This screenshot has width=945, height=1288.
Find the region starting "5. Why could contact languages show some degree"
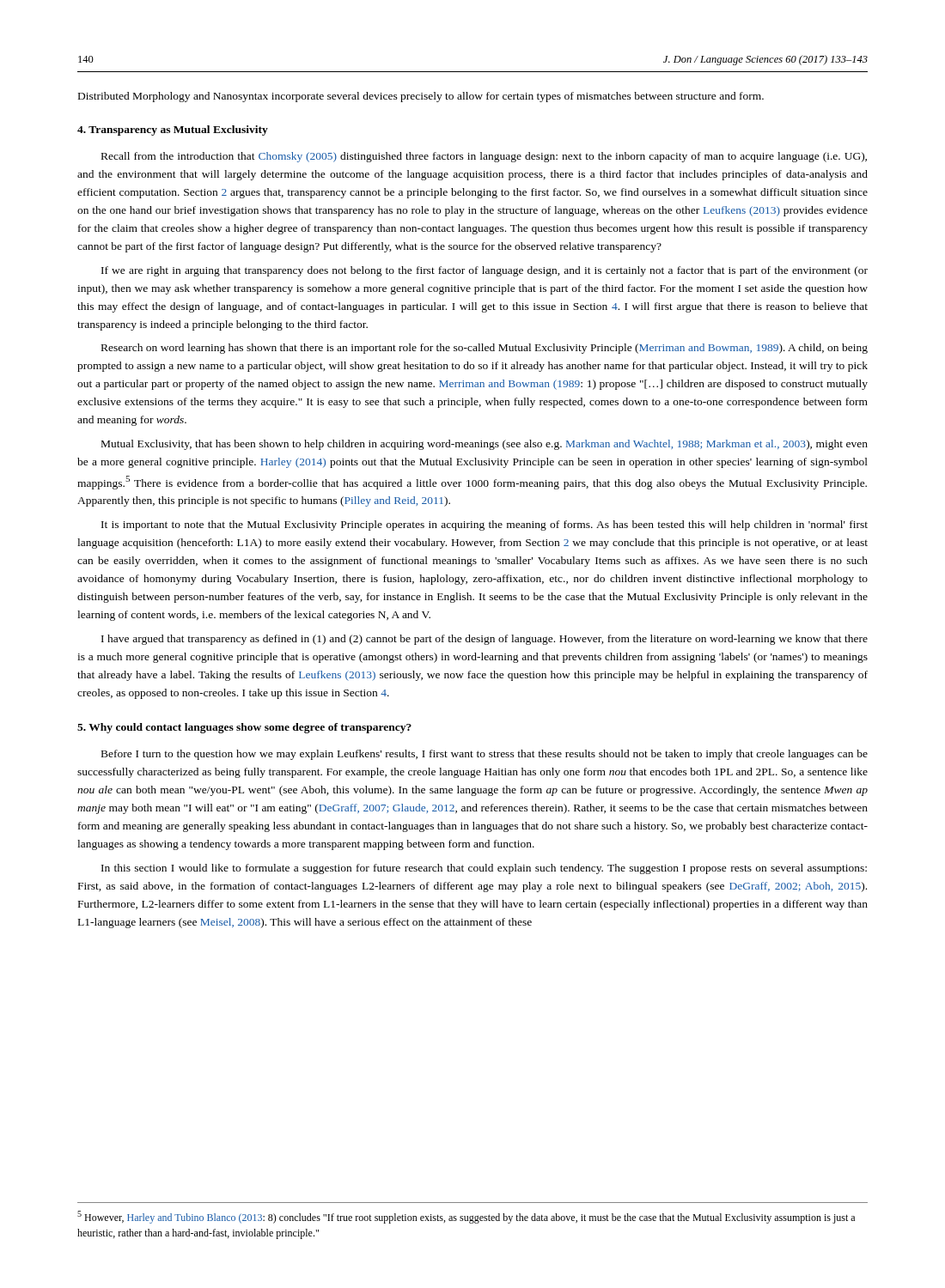pos(245,727)
